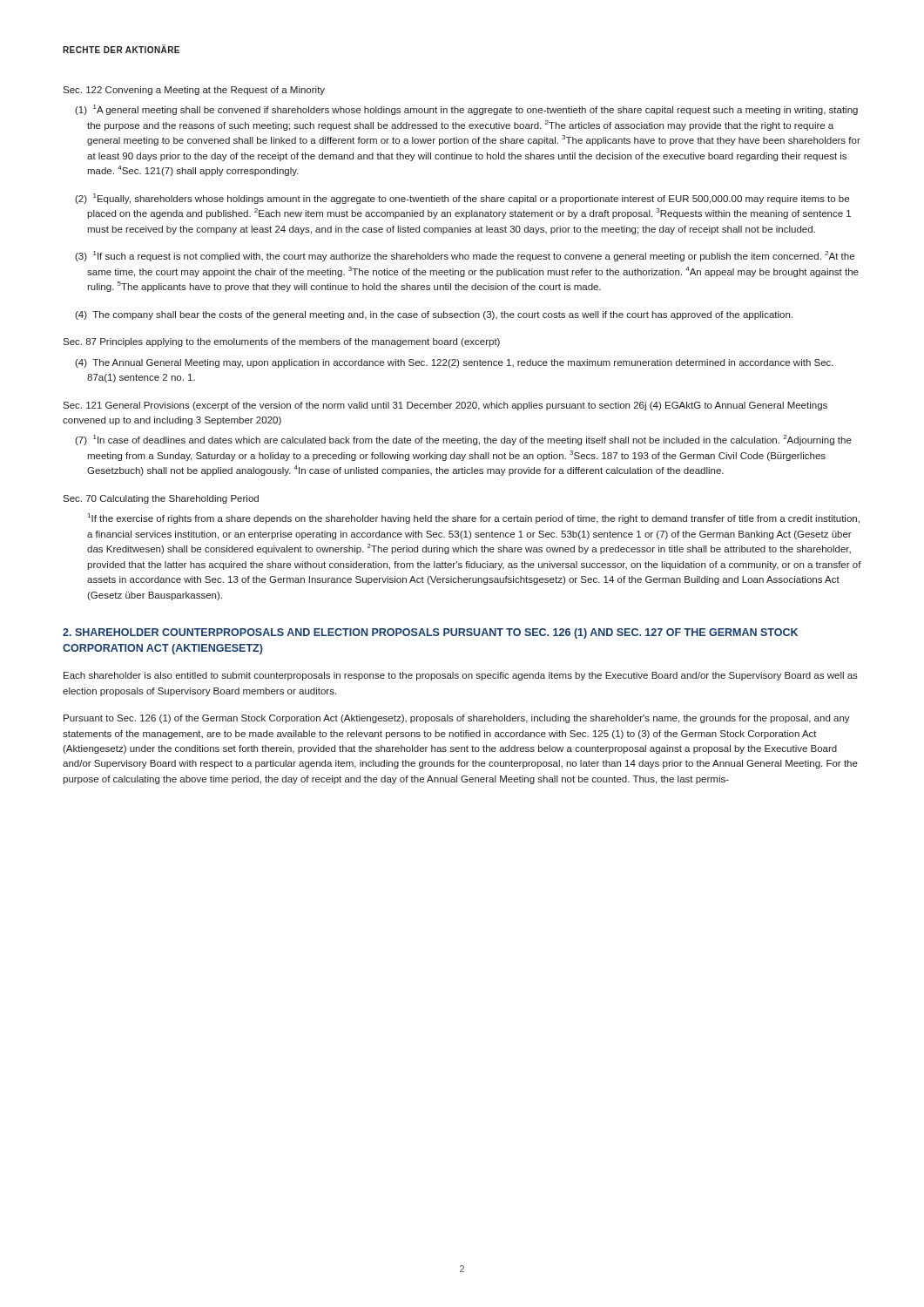
Task: Find the element starting "(4) The company shall bear"
Action: pos(434,314)
